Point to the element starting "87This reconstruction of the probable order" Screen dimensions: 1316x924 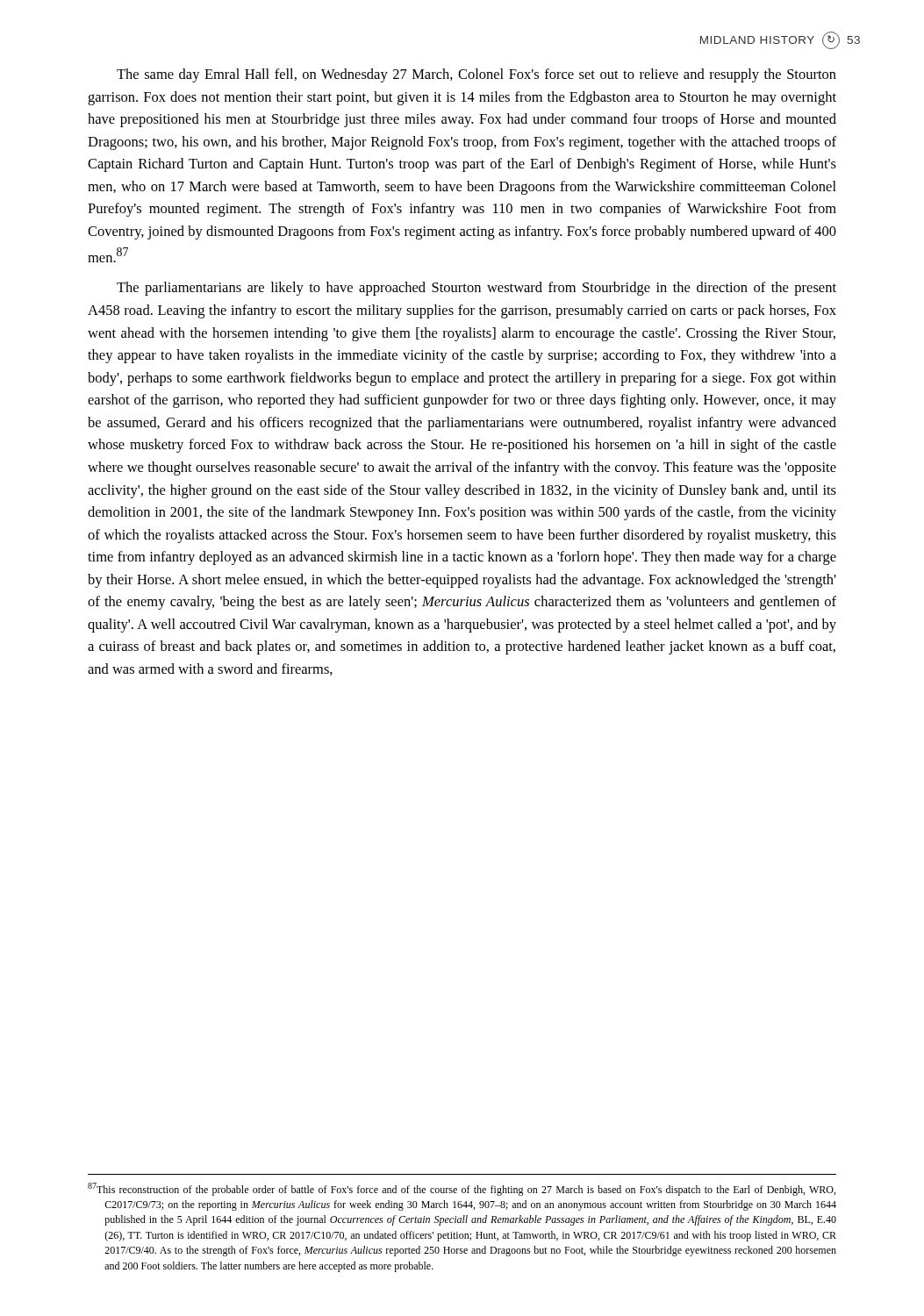tap(462, 1227)
